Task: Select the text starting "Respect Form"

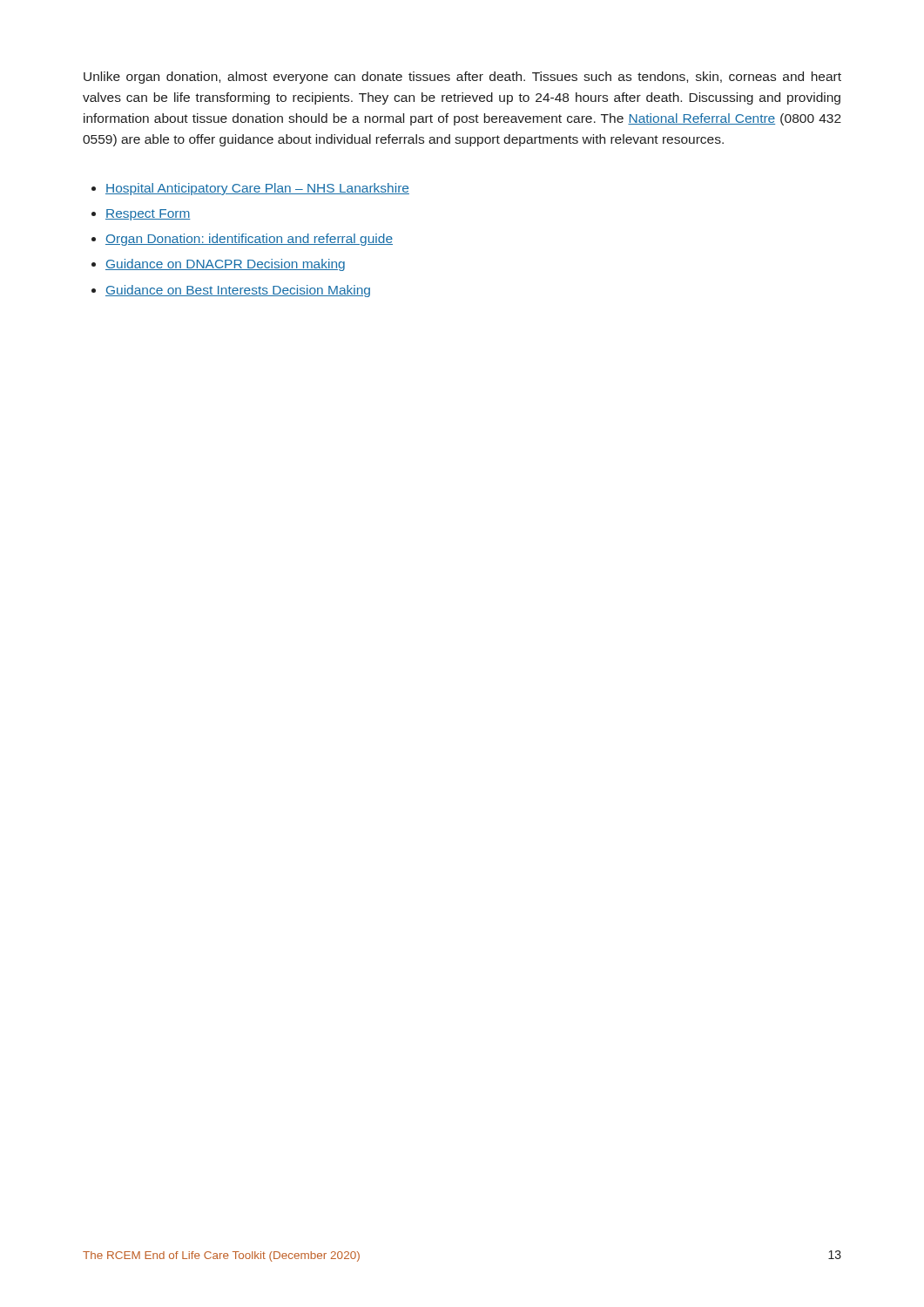Action: tap(148, 213)
